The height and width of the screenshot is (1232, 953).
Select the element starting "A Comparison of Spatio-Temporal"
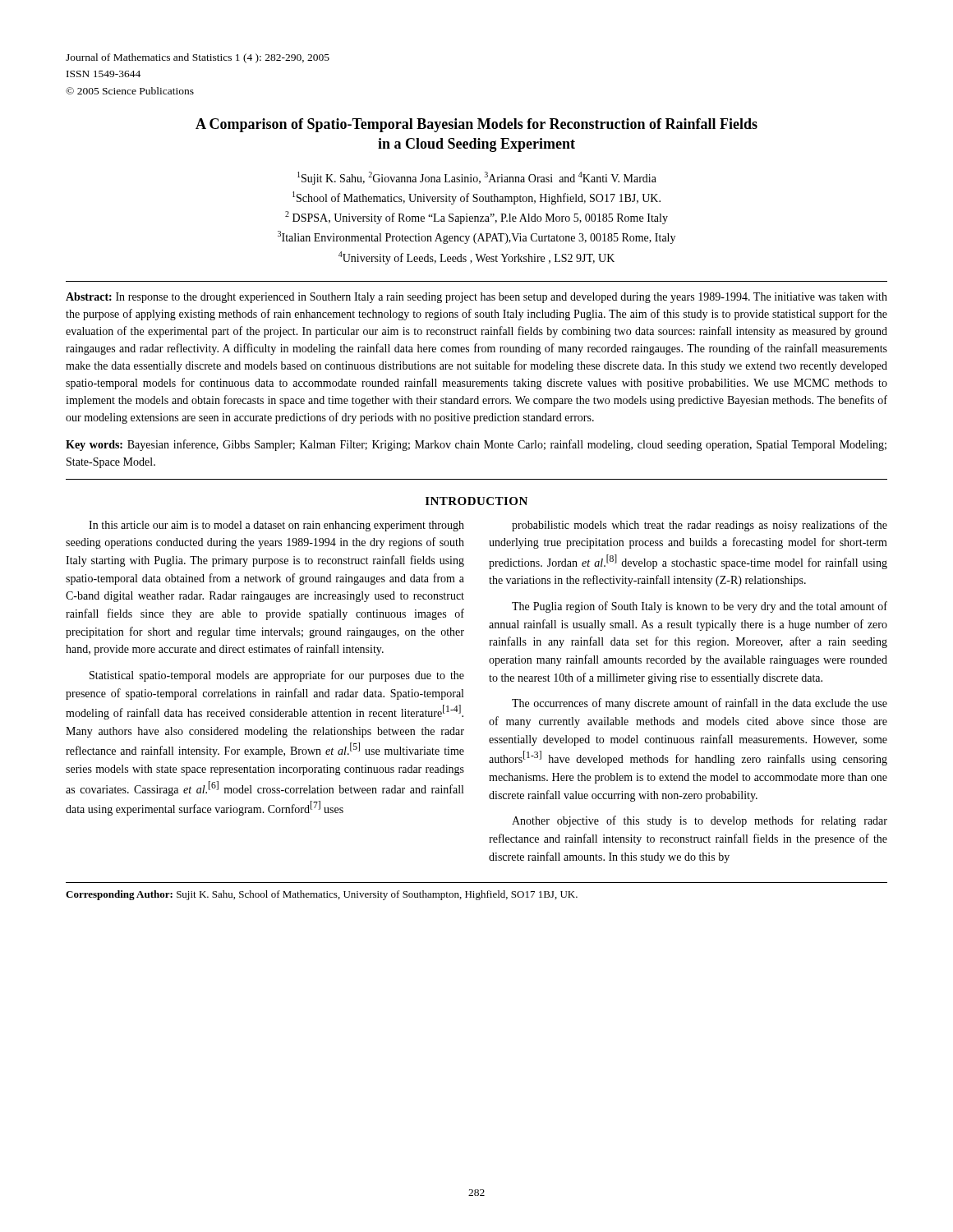tap(476, 134)
